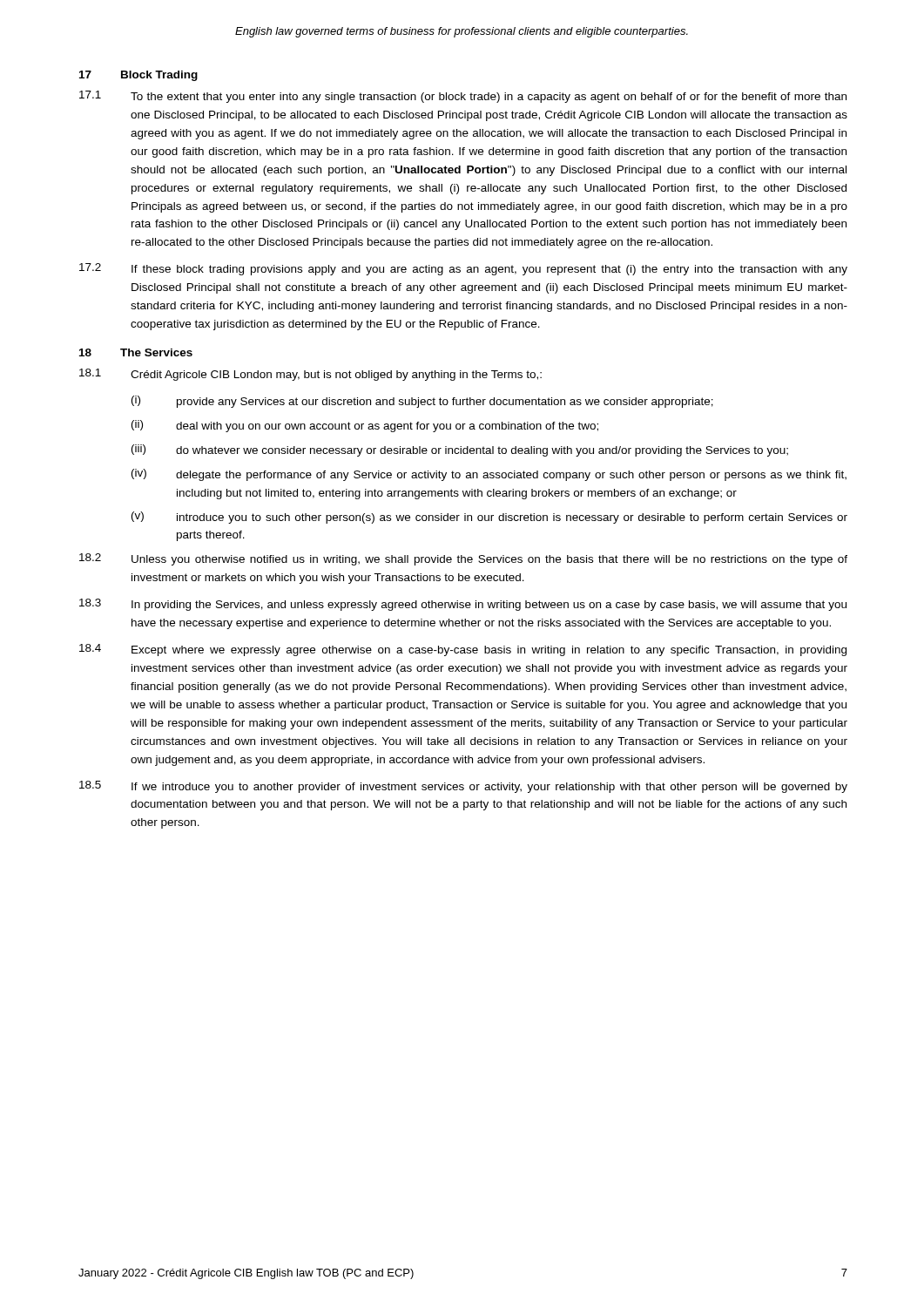Point to the block beginning "(i) provide any Services"
Screen dimensions: 1307x924
click(489, 402)
